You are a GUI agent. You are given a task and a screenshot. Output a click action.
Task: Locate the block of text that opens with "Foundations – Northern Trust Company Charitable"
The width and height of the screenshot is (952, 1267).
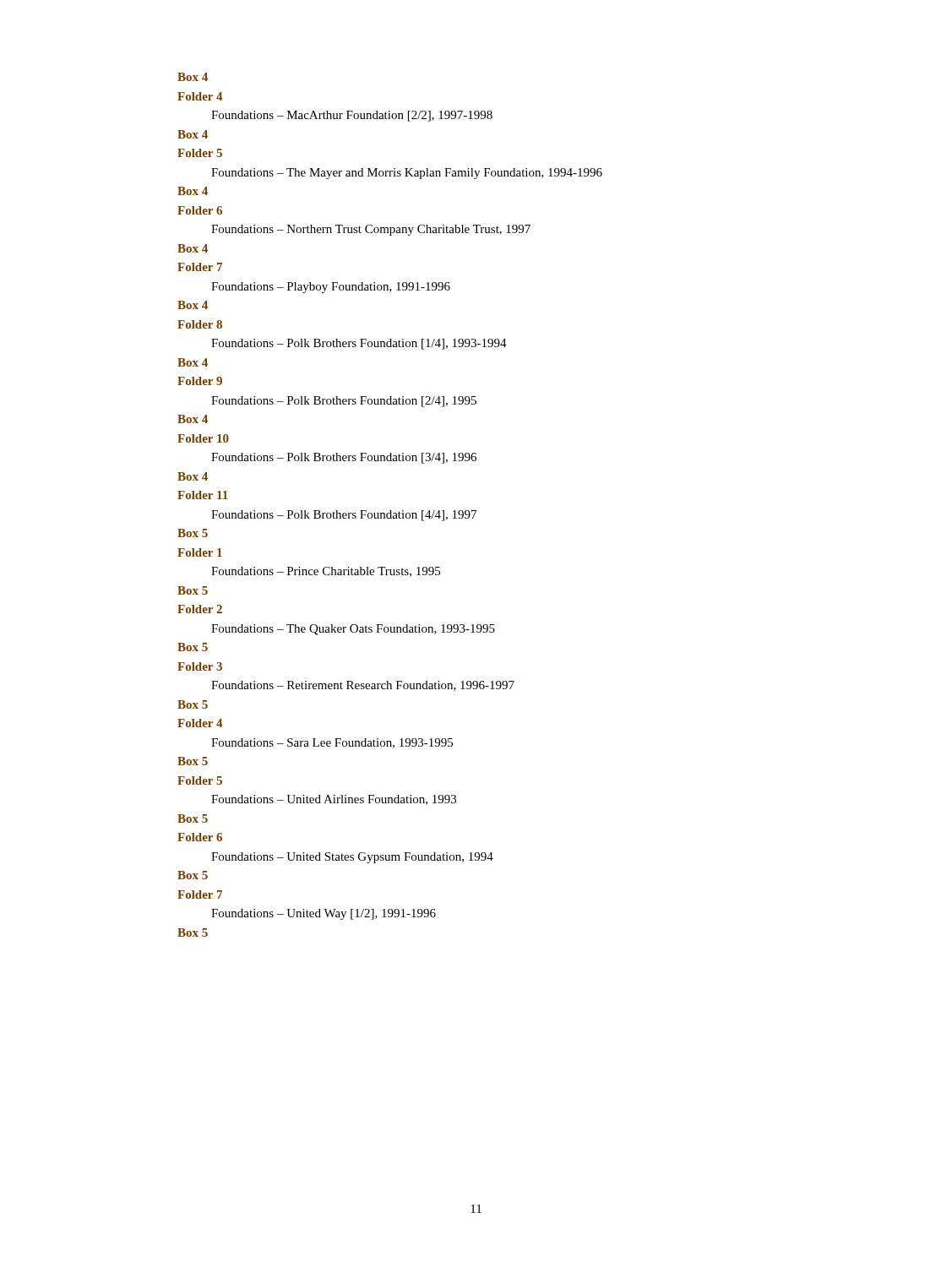click(371, 229)
